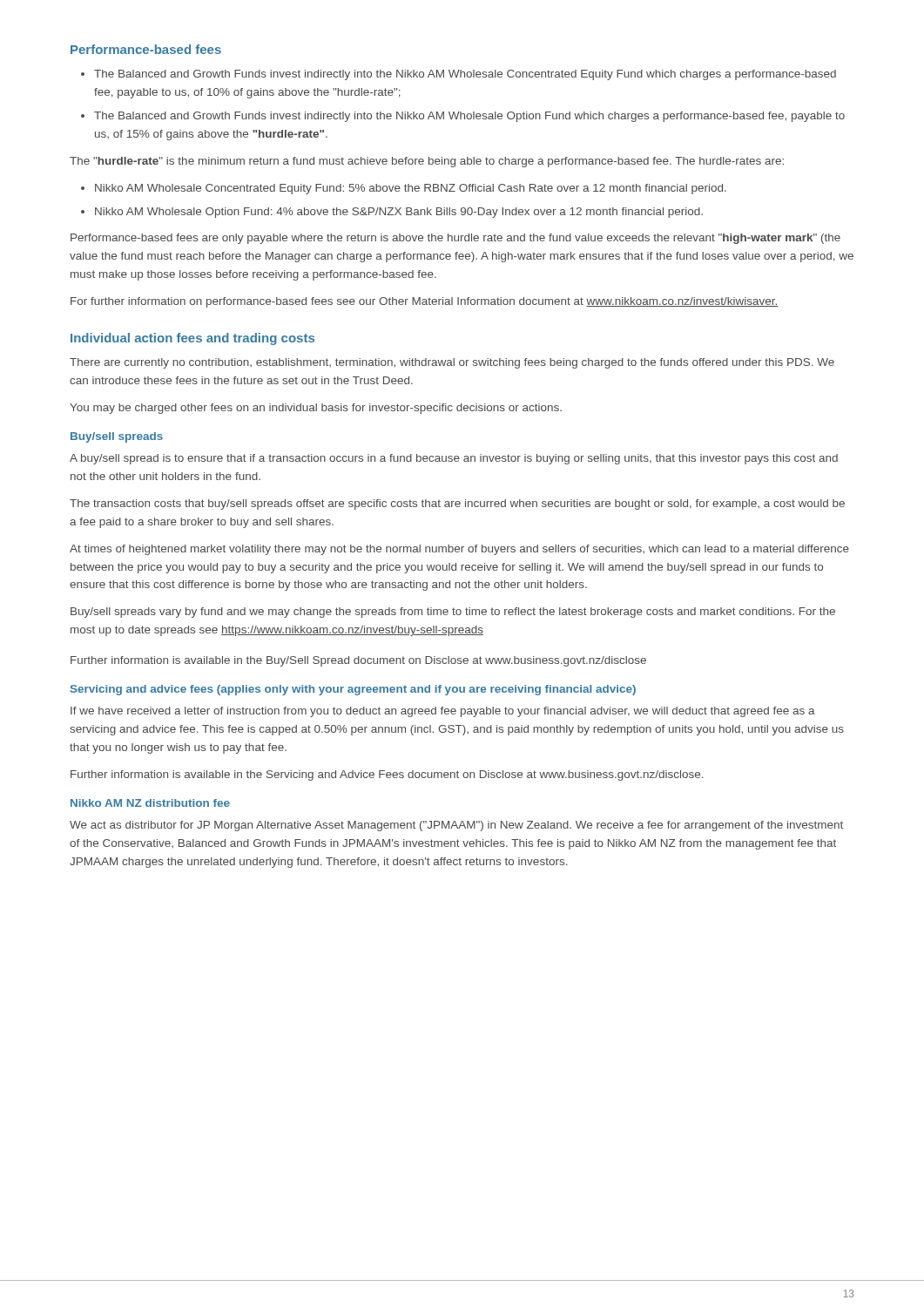Find the section header with the text "Nikko AM NZ distribution fee"
This screenshot has width=924, height=1307.
[x=150, y=803]
